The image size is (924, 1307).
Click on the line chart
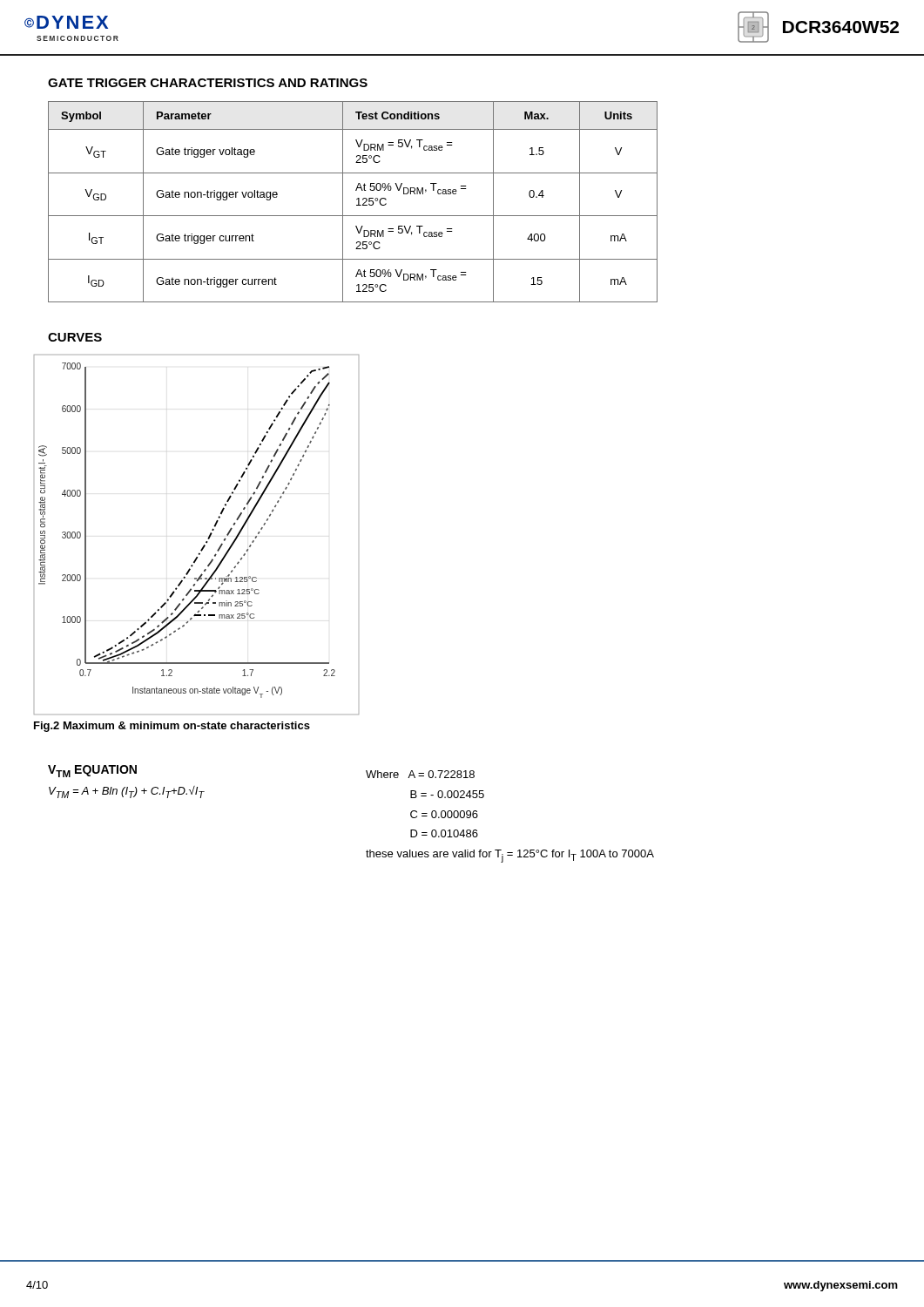click(196, 535)
